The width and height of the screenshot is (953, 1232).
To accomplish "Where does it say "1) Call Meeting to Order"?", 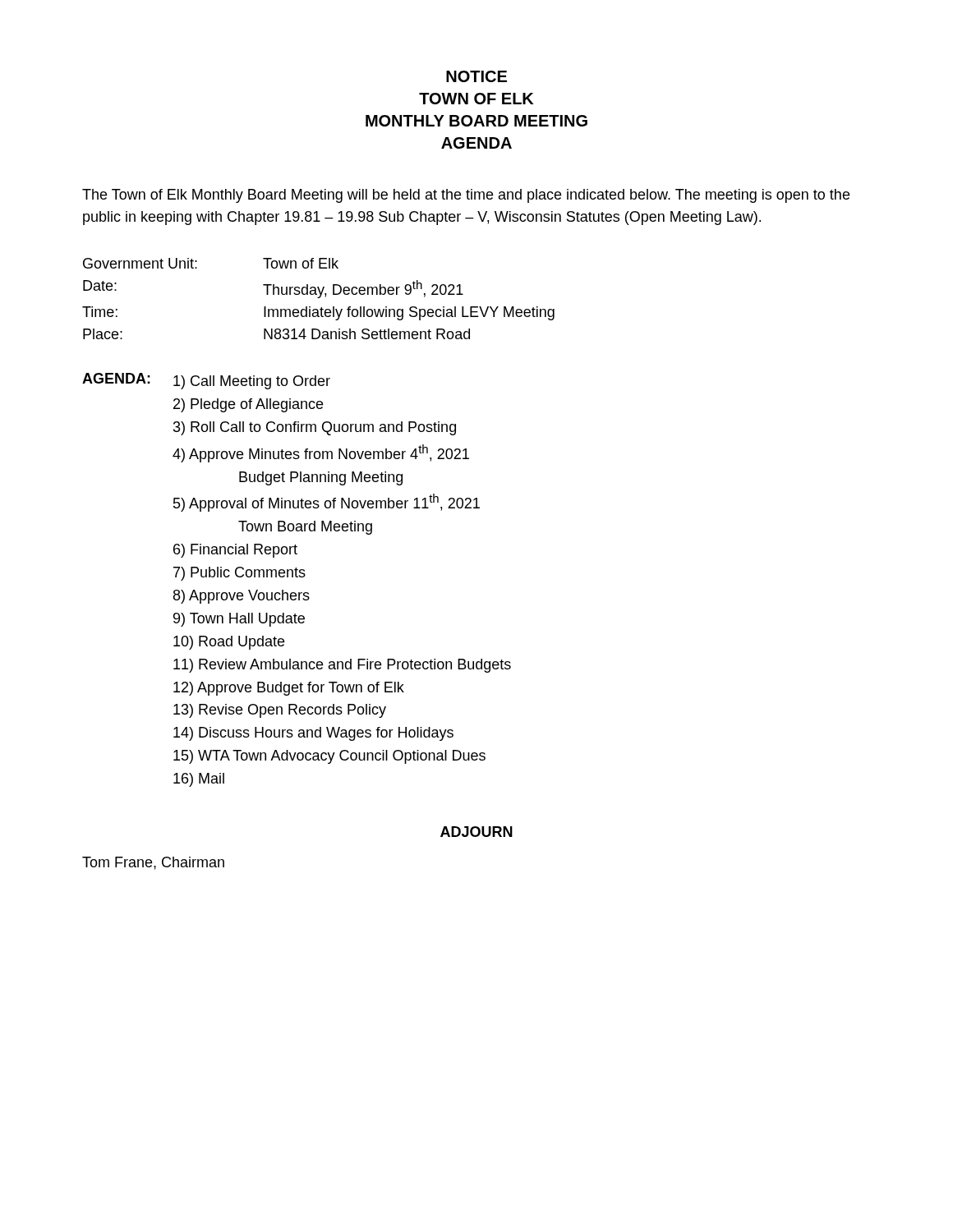I will point(251,381).
